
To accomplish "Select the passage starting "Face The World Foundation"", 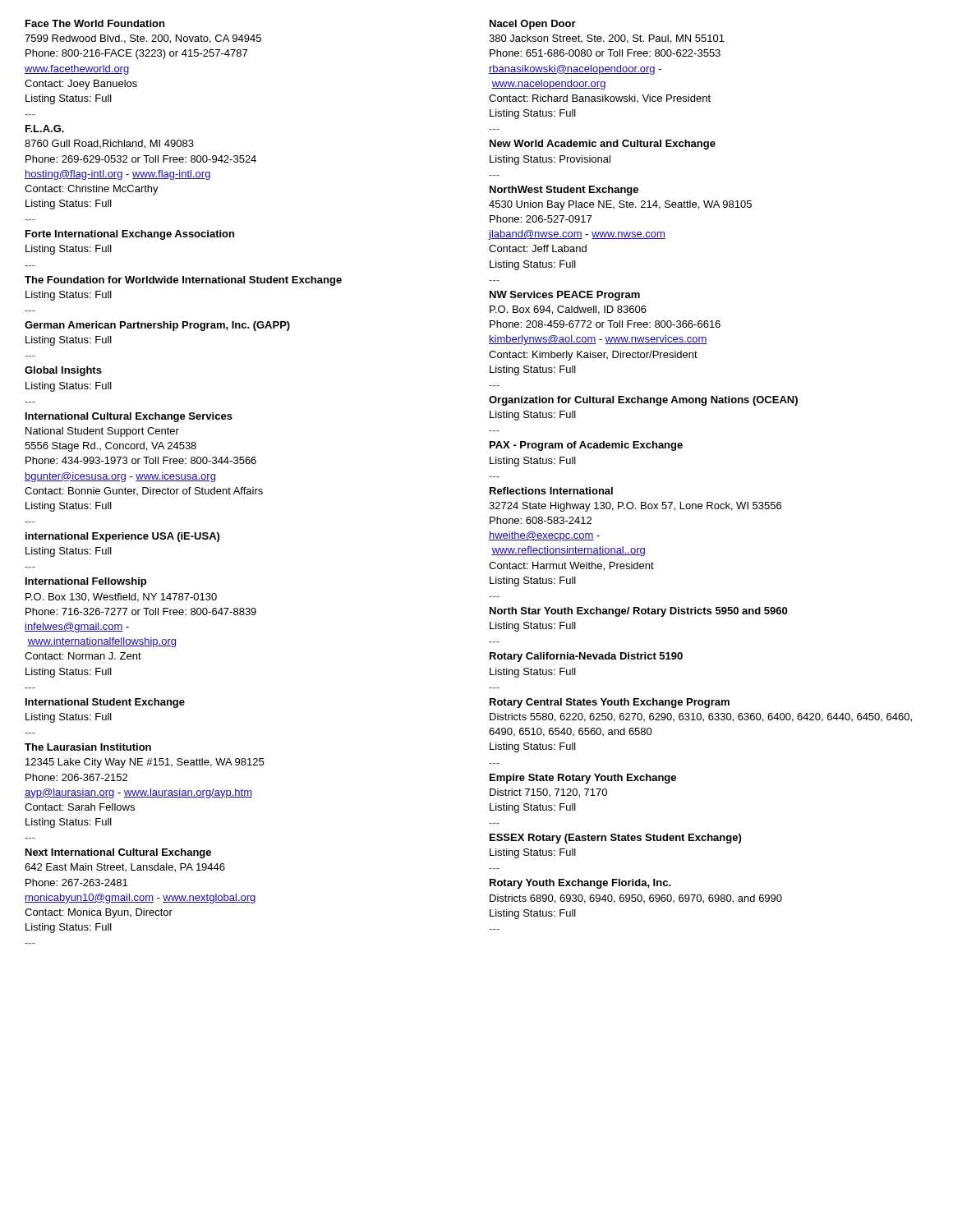I will [143, 61].
